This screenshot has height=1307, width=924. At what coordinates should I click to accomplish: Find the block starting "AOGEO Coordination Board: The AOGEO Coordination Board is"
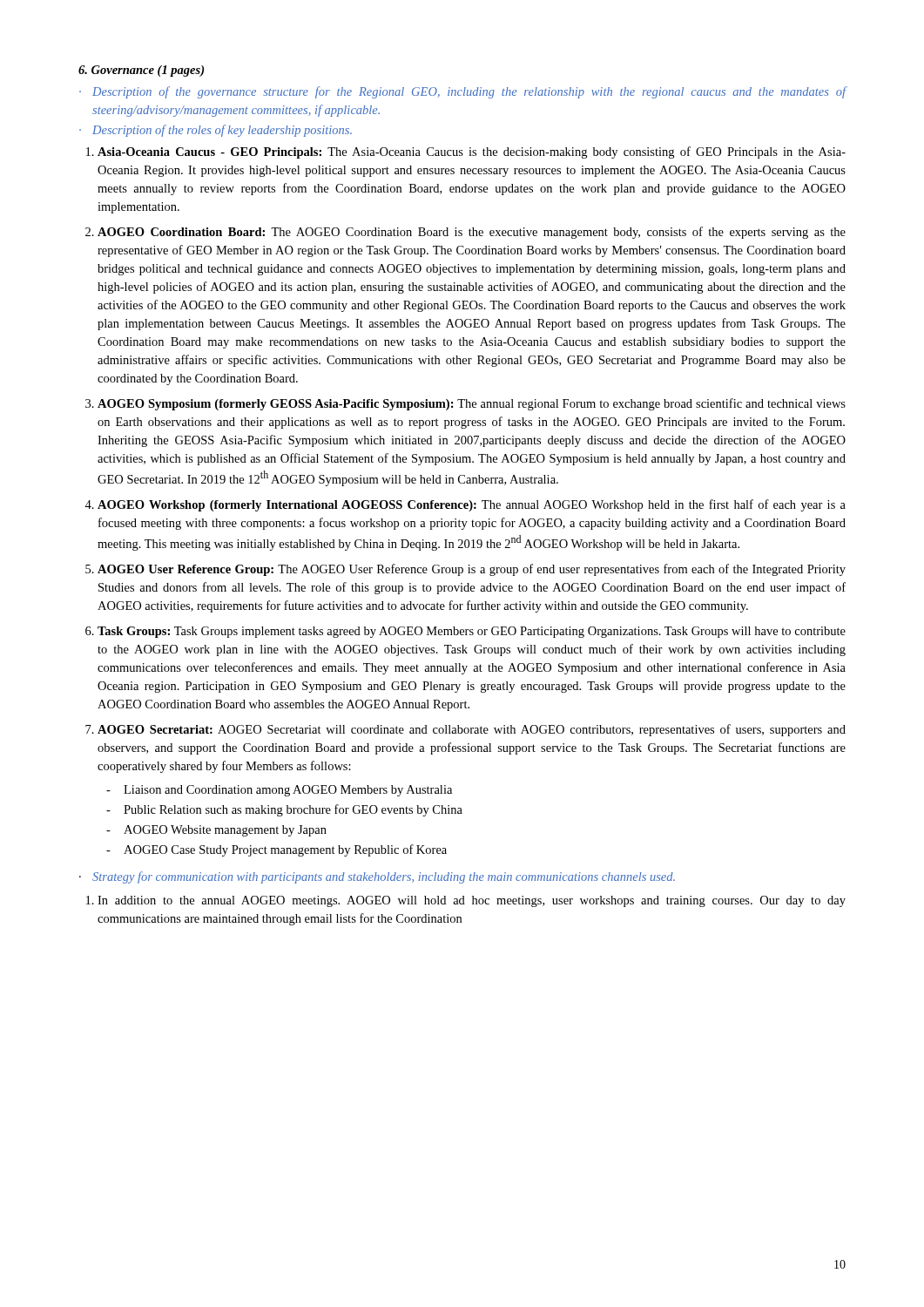coord(472,305)
